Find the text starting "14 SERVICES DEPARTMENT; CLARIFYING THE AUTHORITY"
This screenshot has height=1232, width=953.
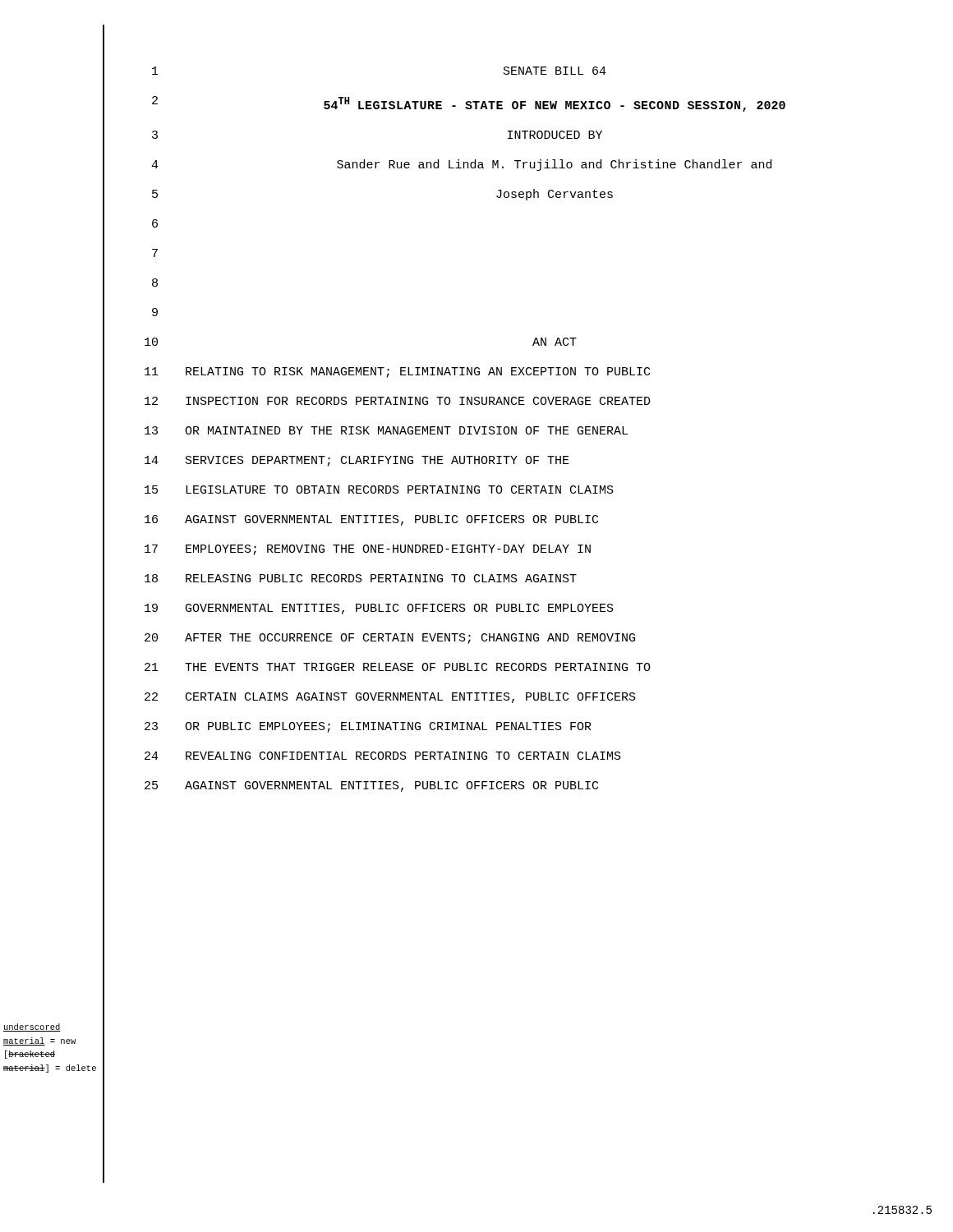[x=518, y=462]
